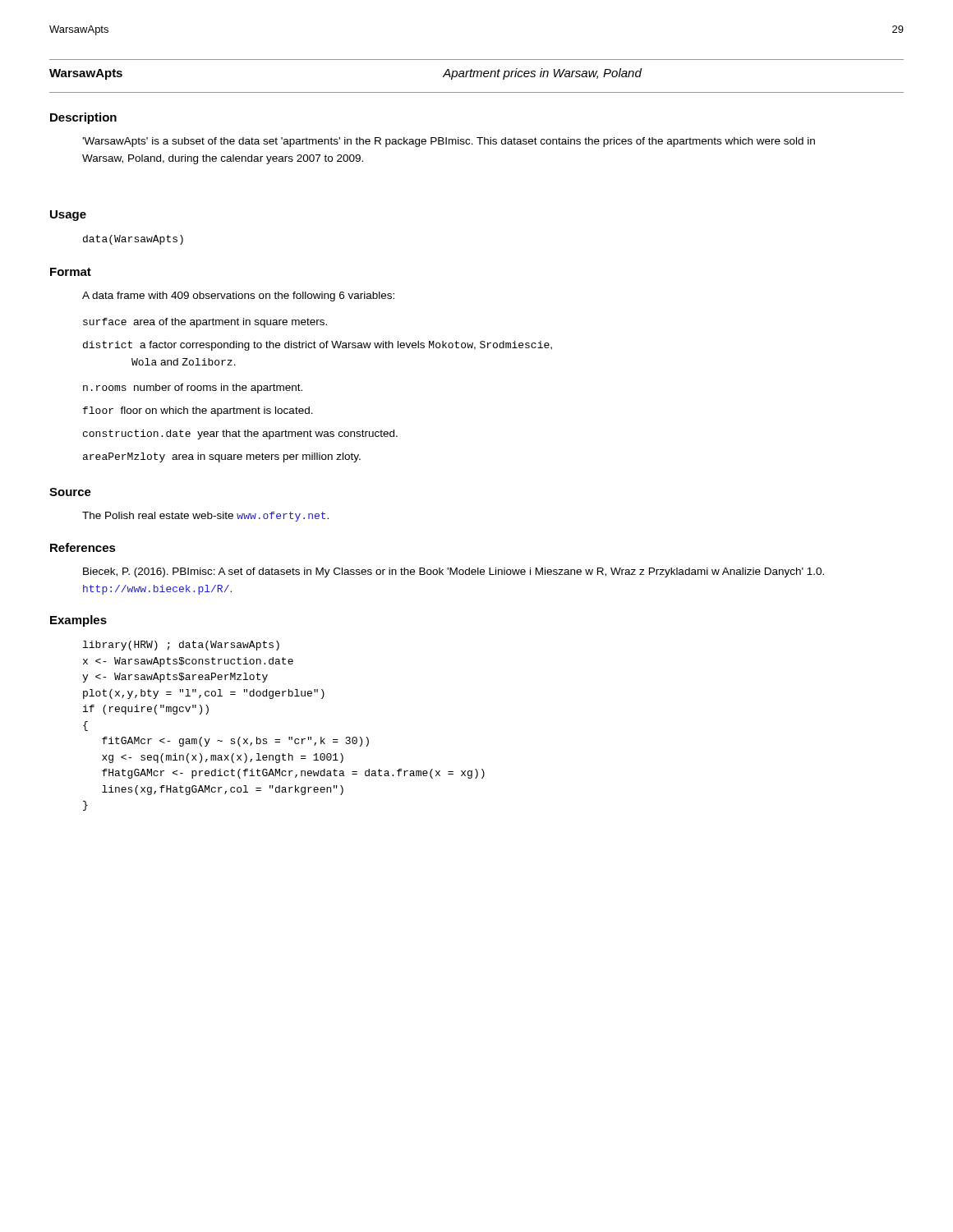This screenshot has width=953, height=1232.
Task: Click on the passage starting "surface area of the"
Action: point(205,322)
